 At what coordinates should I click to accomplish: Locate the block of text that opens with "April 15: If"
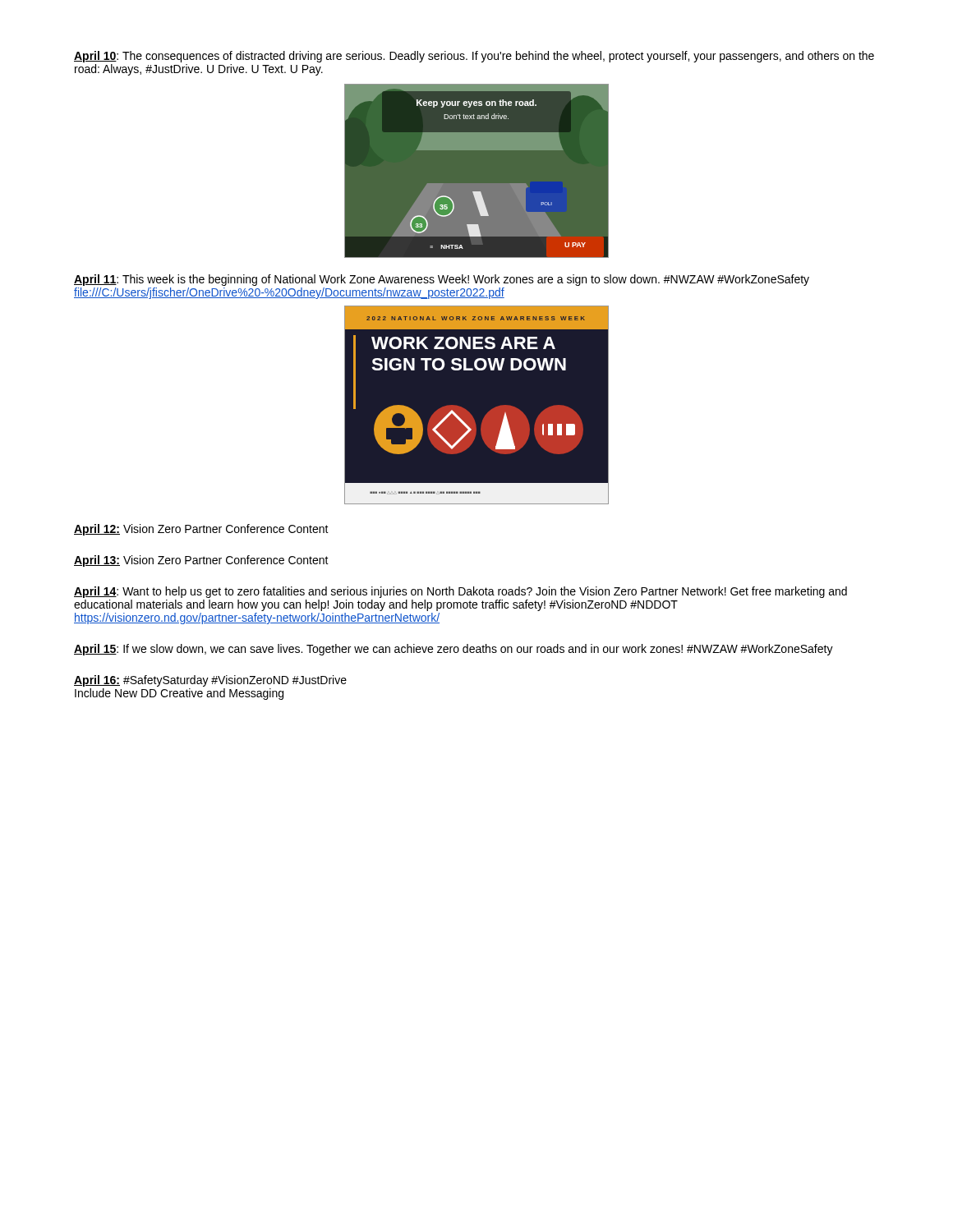click(453, 649)
